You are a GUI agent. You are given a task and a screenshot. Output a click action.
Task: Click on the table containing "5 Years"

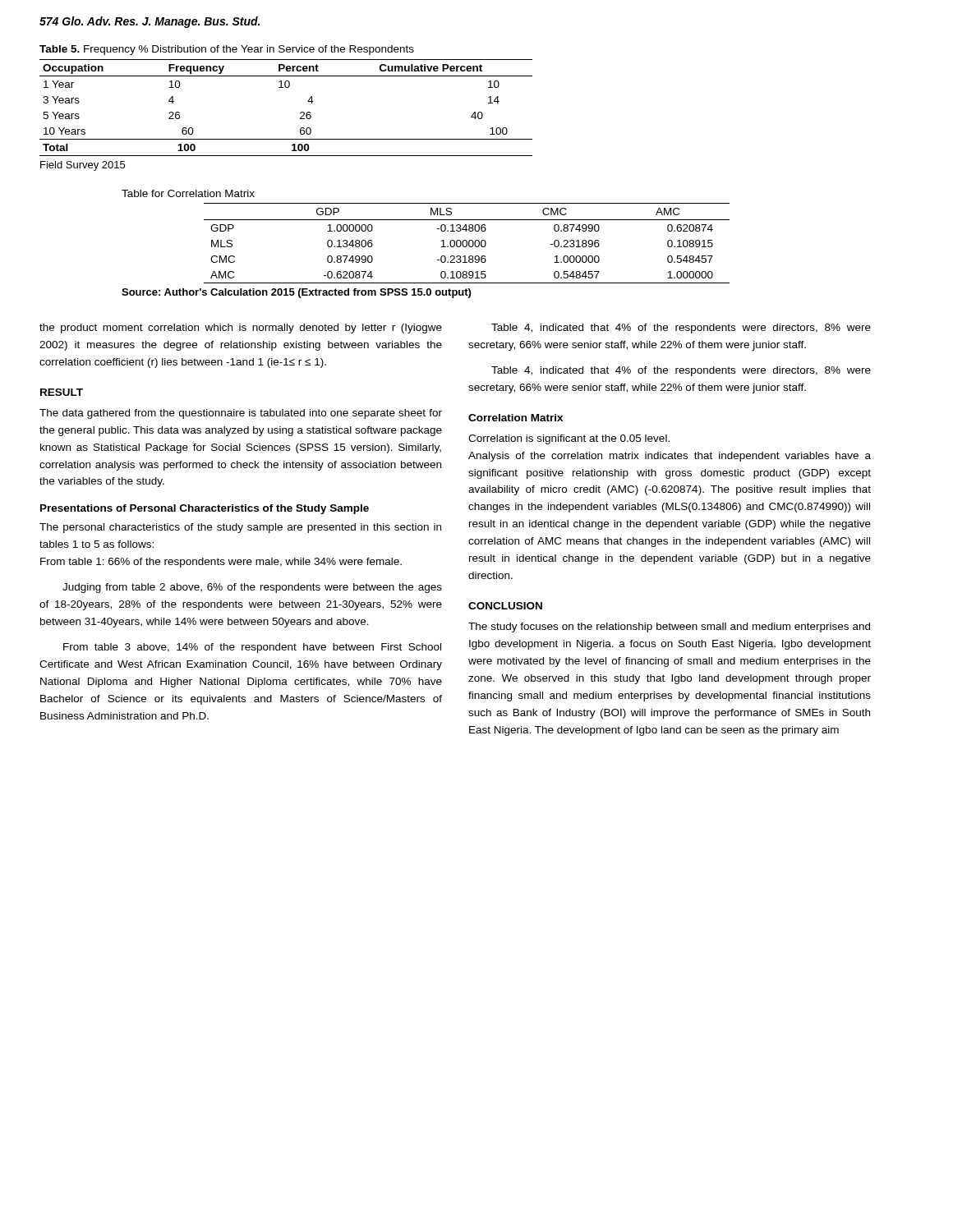click(476, 108)
